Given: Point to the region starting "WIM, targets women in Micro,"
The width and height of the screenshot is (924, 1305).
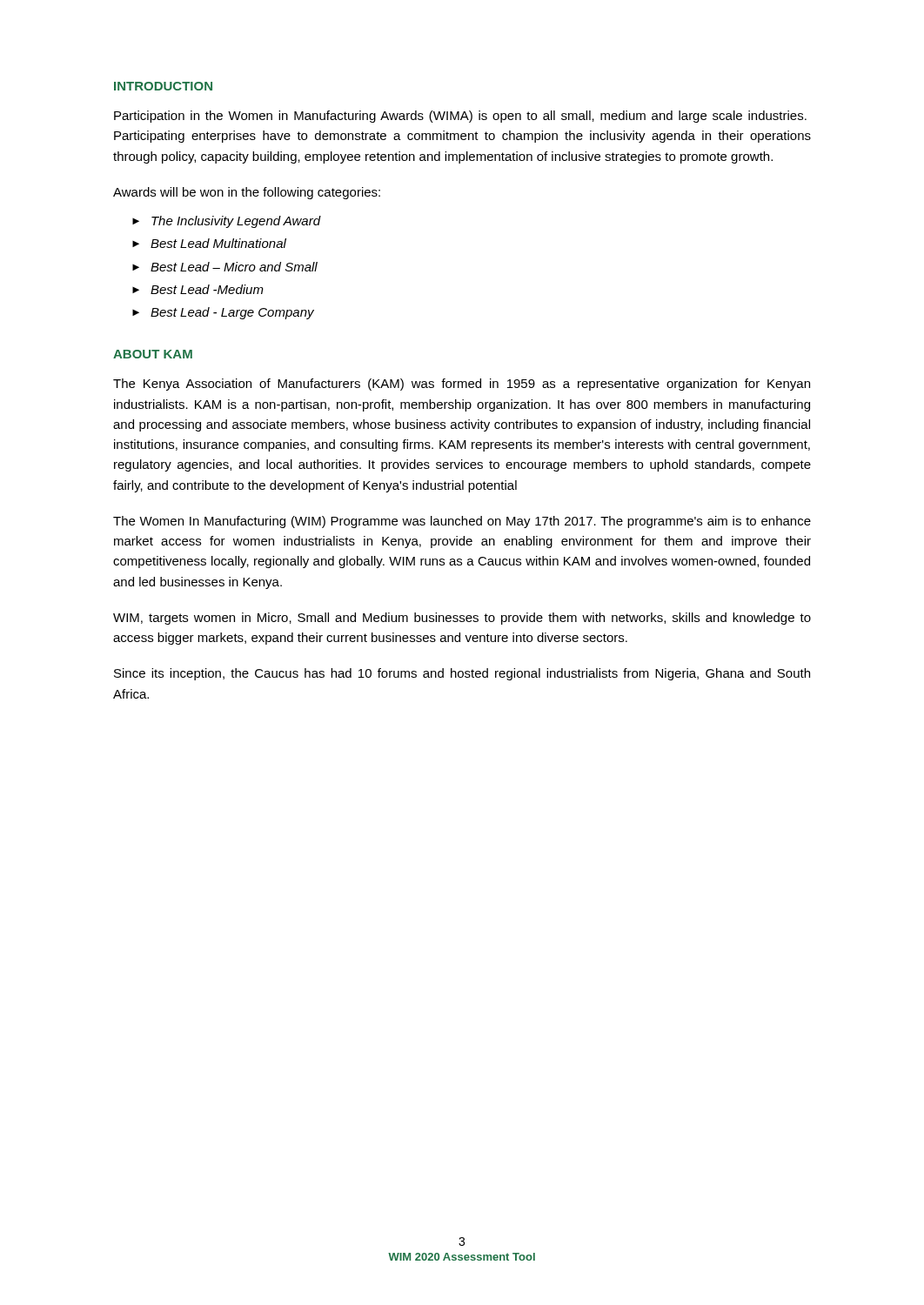Looking at the screenshot, I should (462, 627).
